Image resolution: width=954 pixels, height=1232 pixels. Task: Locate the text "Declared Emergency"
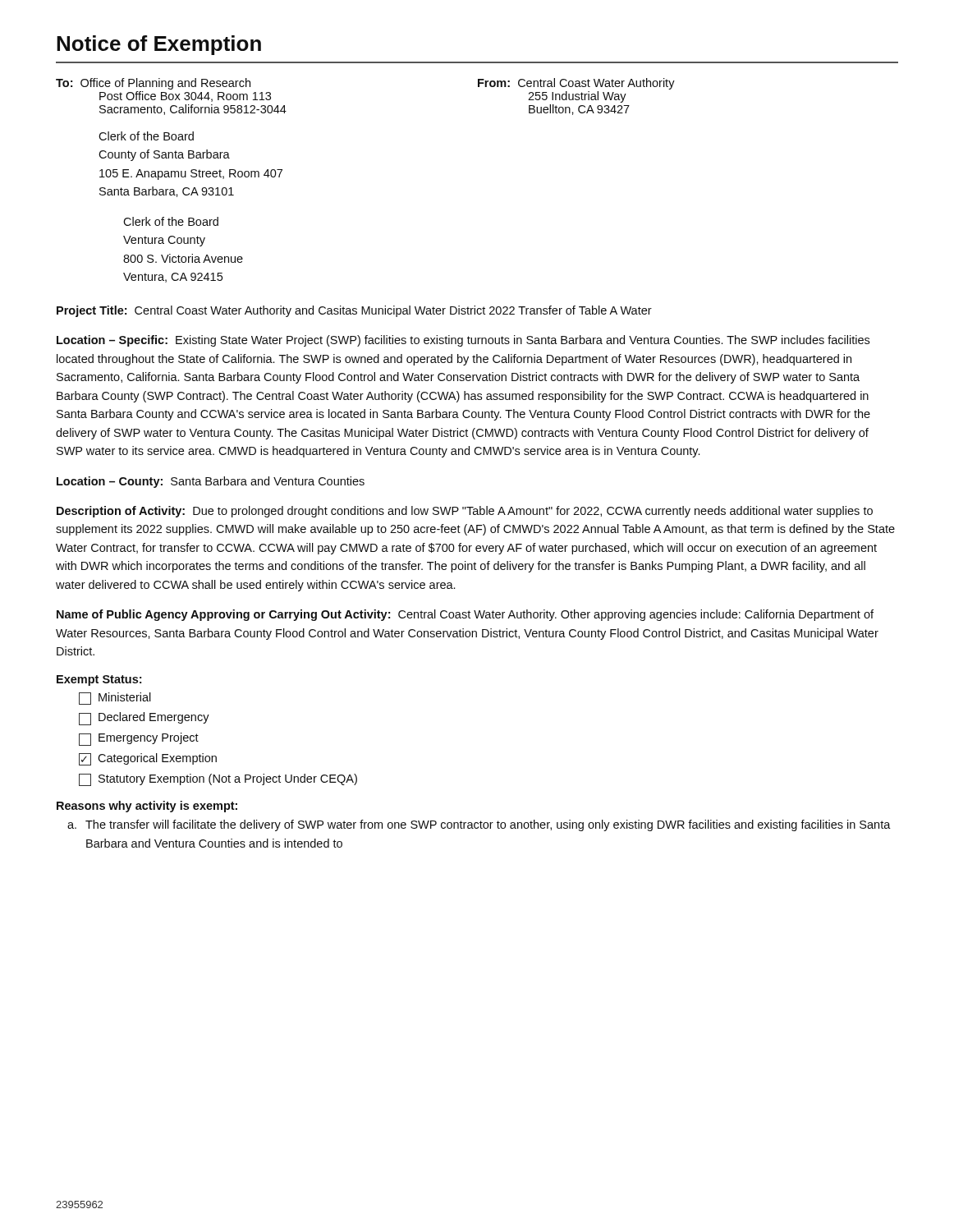(x=144, y=718)
